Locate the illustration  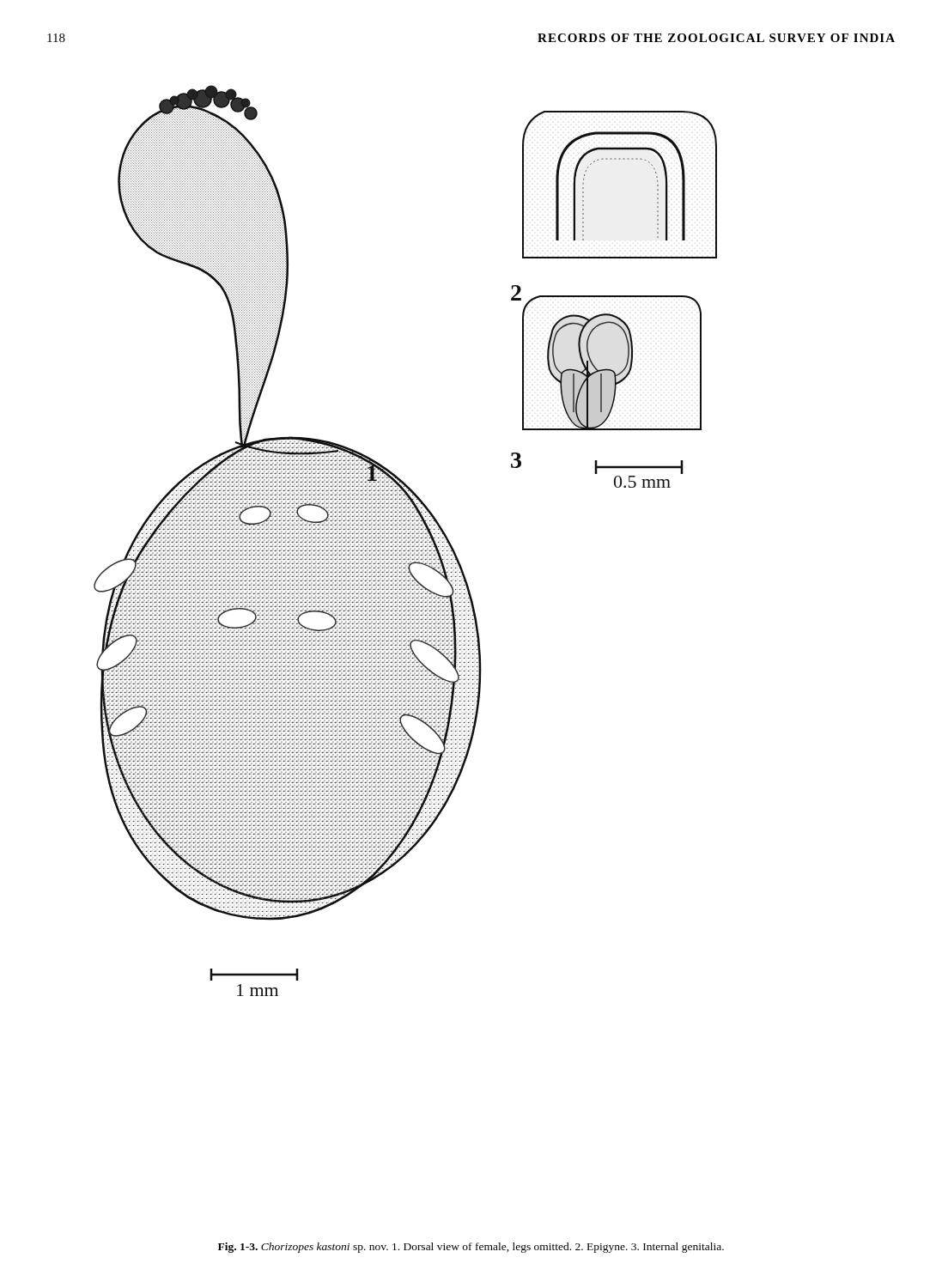(x=471, y=618)
